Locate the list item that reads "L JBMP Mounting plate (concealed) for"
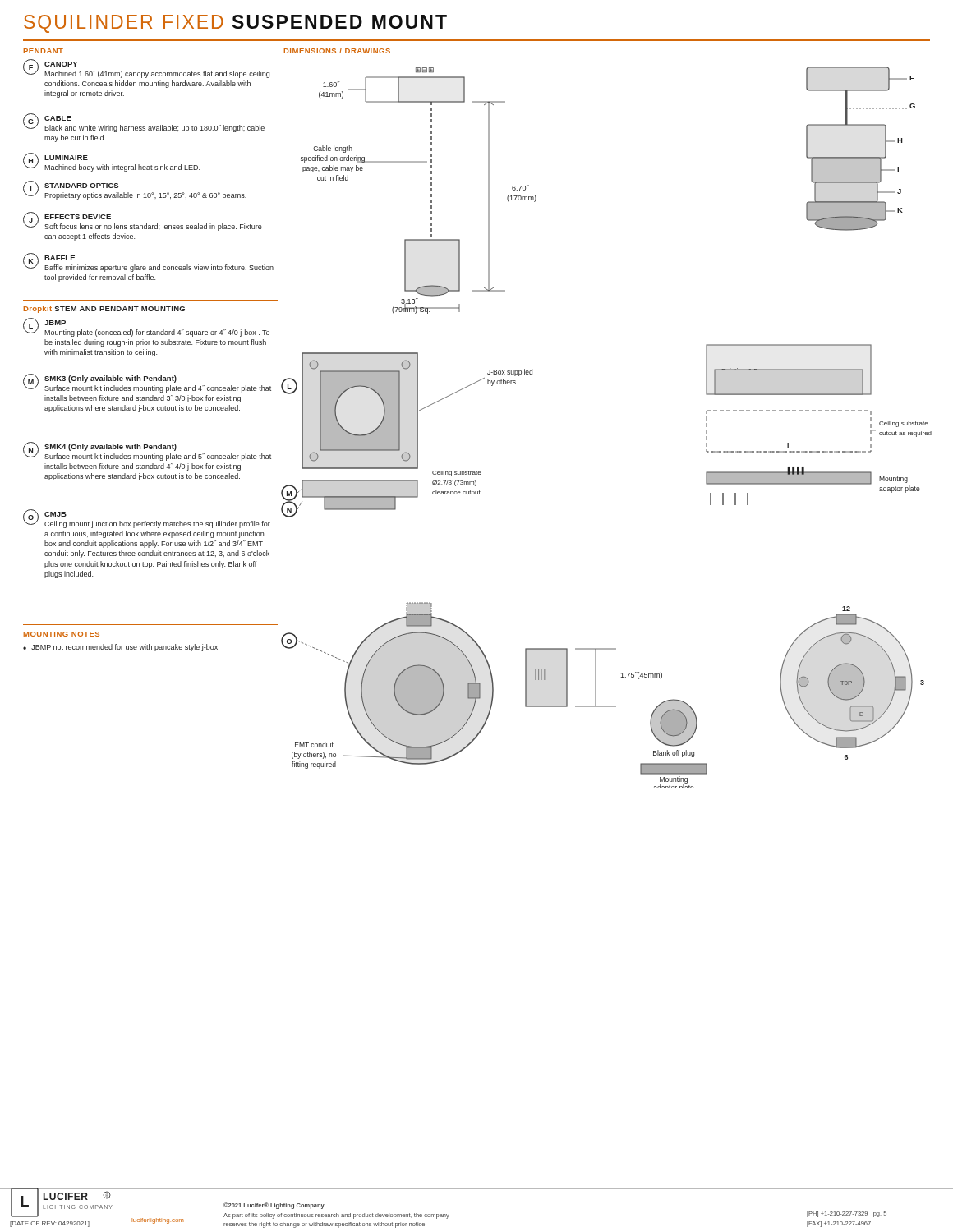953x1232 pixels. coord(148,338)
